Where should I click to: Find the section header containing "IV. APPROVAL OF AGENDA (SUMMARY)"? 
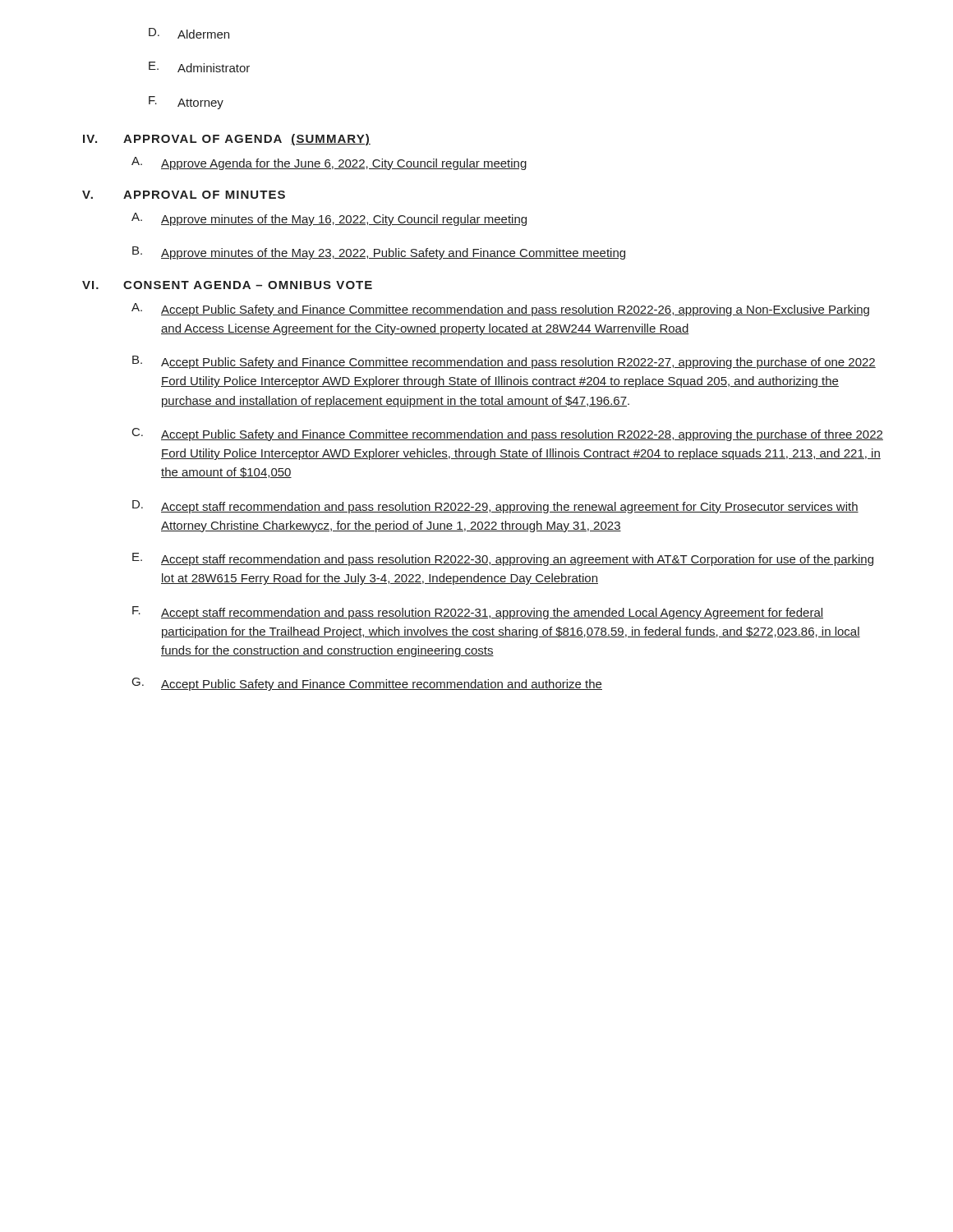pos(227,140)
